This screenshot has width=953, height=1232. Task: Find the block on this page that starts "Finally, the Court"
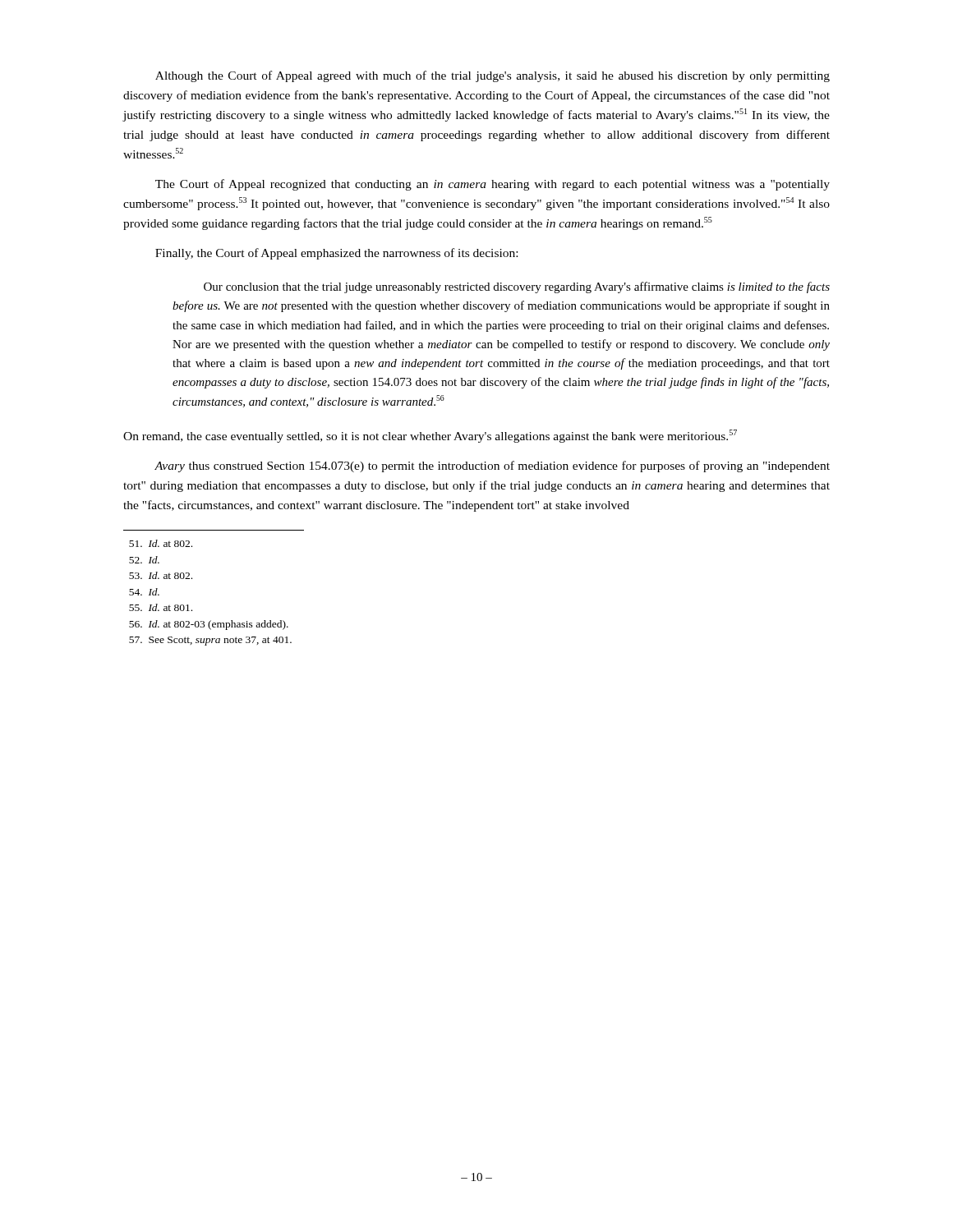point(337,253)
